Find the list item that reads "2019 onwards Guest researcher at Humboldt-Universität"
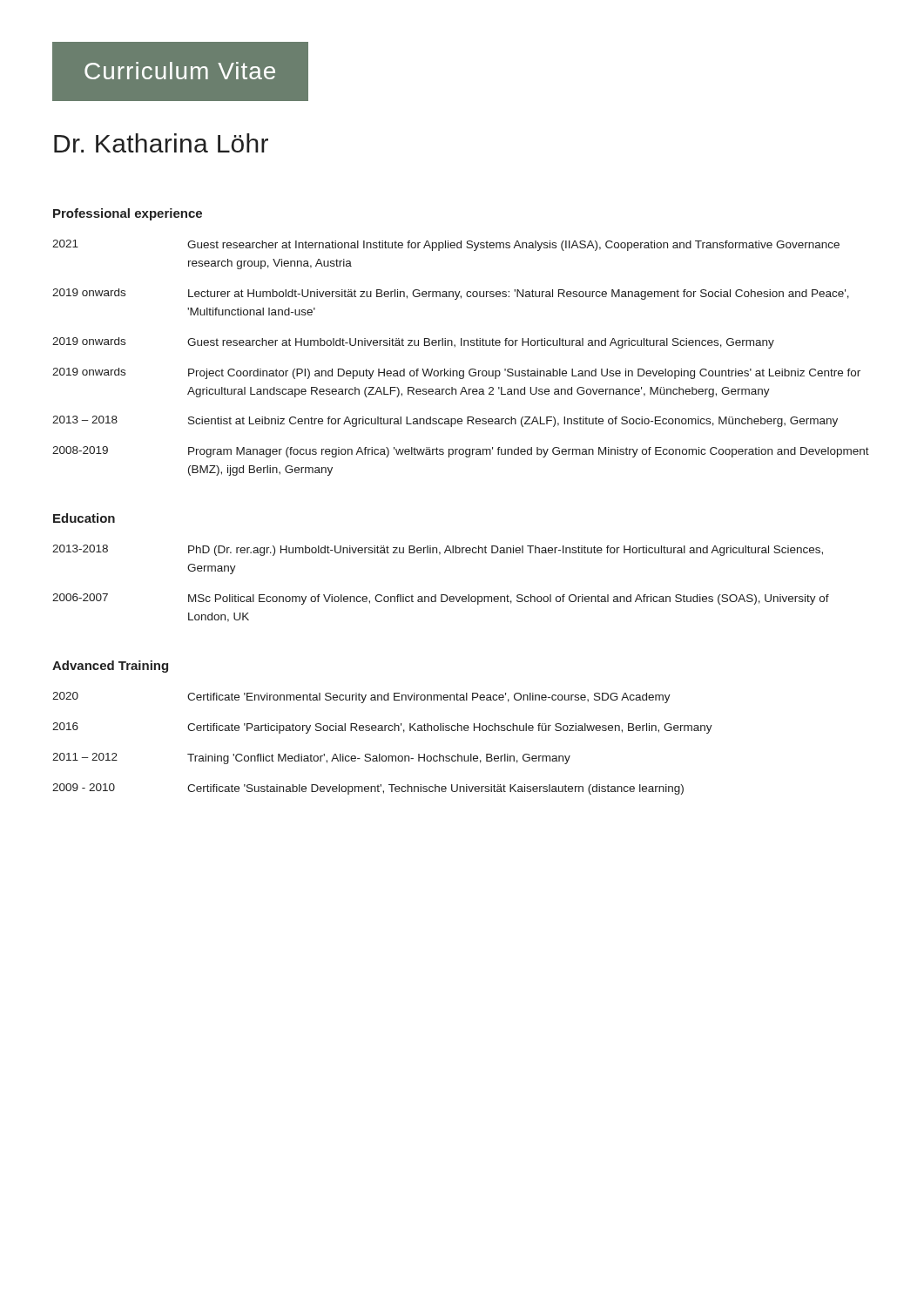 462,343
